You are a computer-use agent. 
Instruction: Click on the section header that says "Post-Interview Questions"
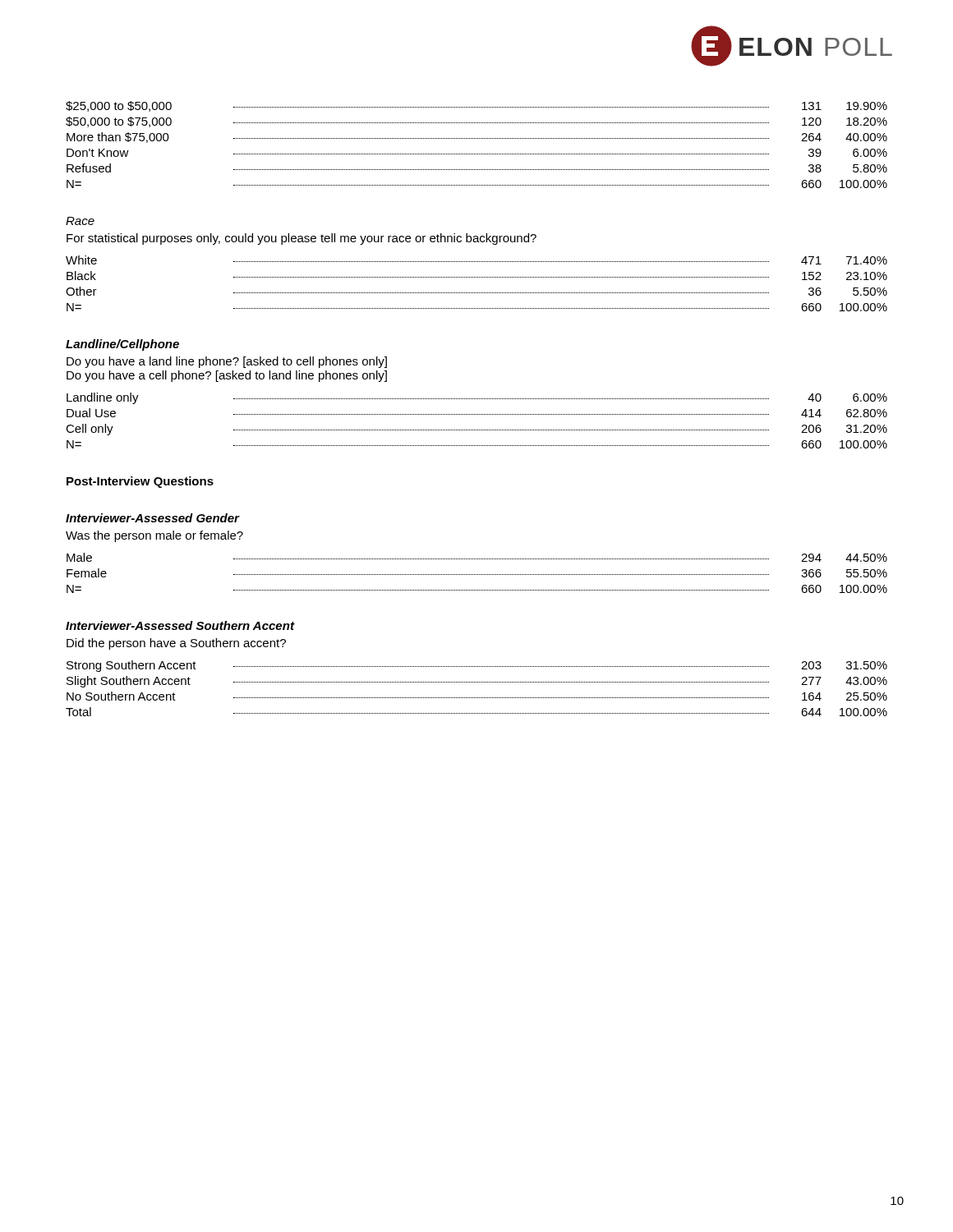tap(140, 481)
